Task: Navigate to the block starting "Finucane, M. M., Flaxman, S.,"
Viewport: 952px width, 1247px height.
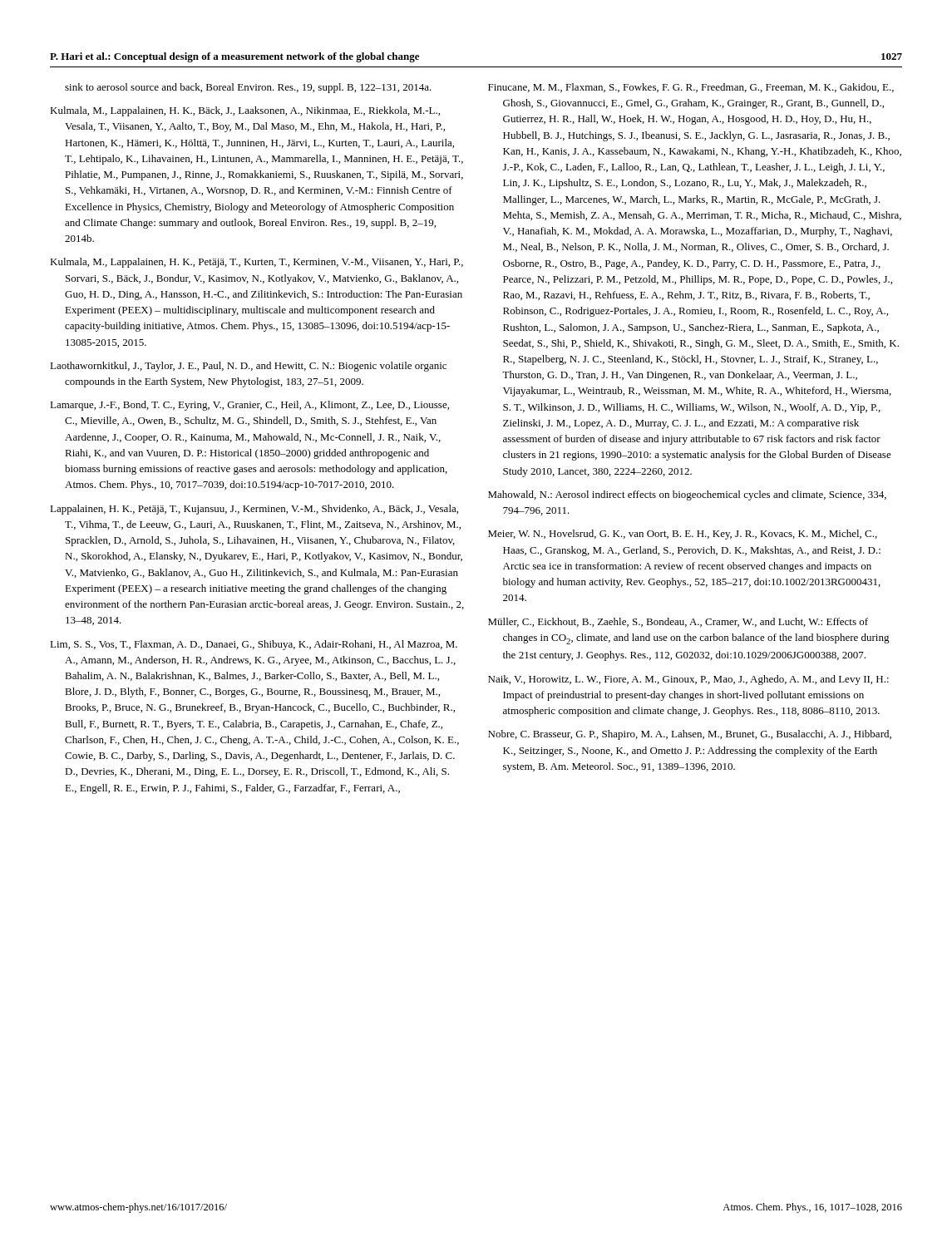Action: (695, 279)
